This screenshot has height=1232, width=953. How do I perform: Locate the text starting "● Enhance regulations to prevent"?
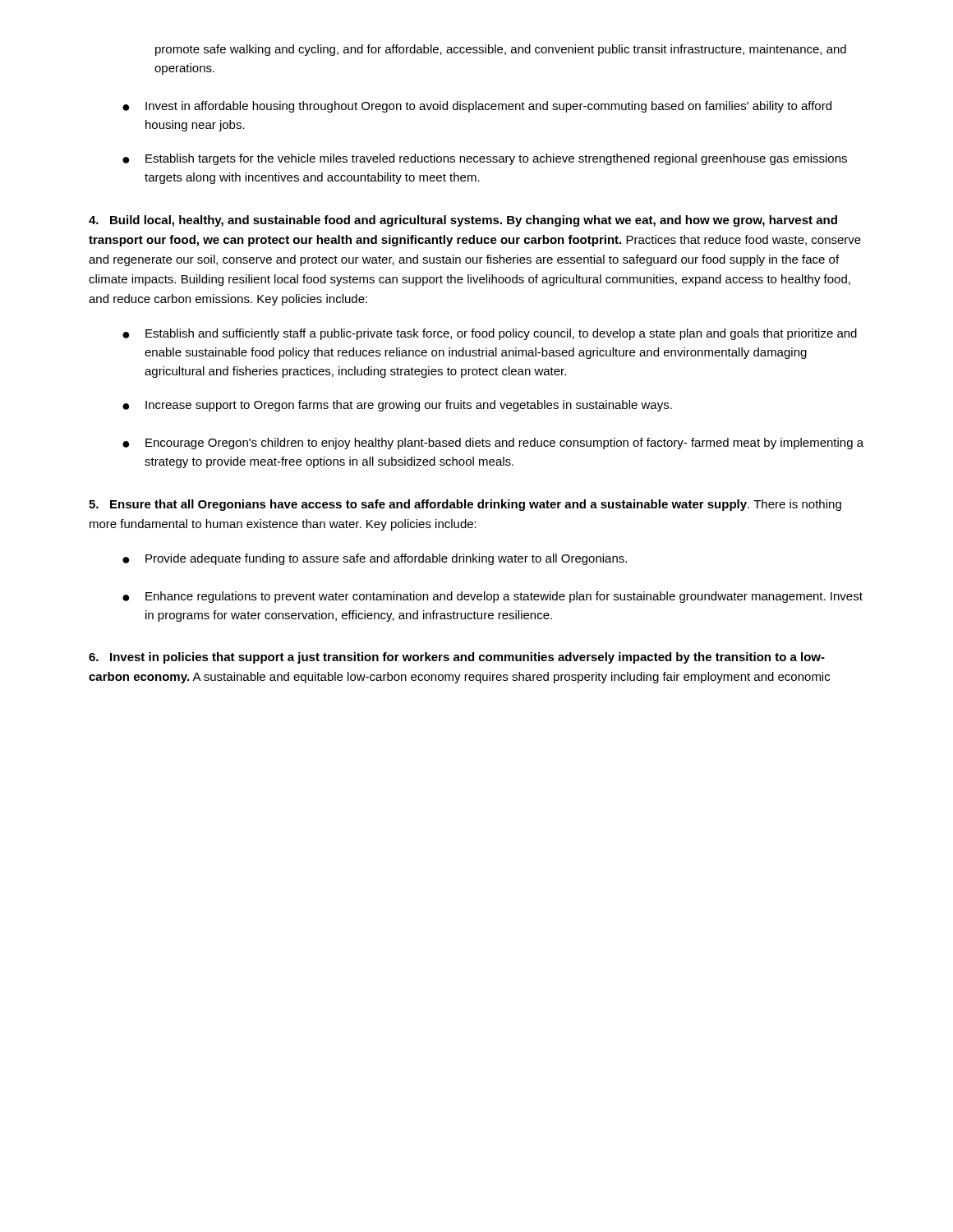point(493,605)
